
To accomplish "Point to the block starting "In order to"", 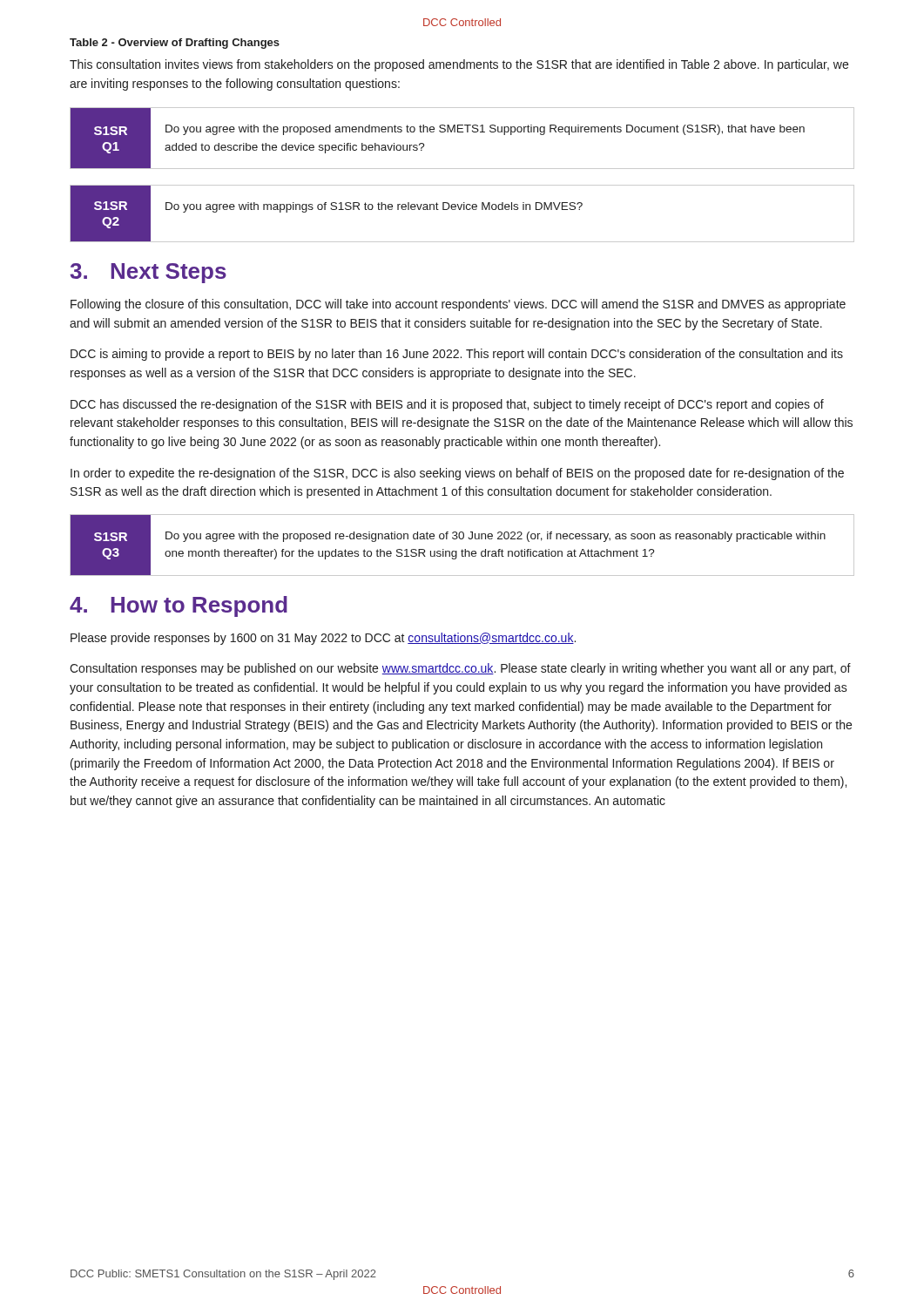I will point(457,482).
